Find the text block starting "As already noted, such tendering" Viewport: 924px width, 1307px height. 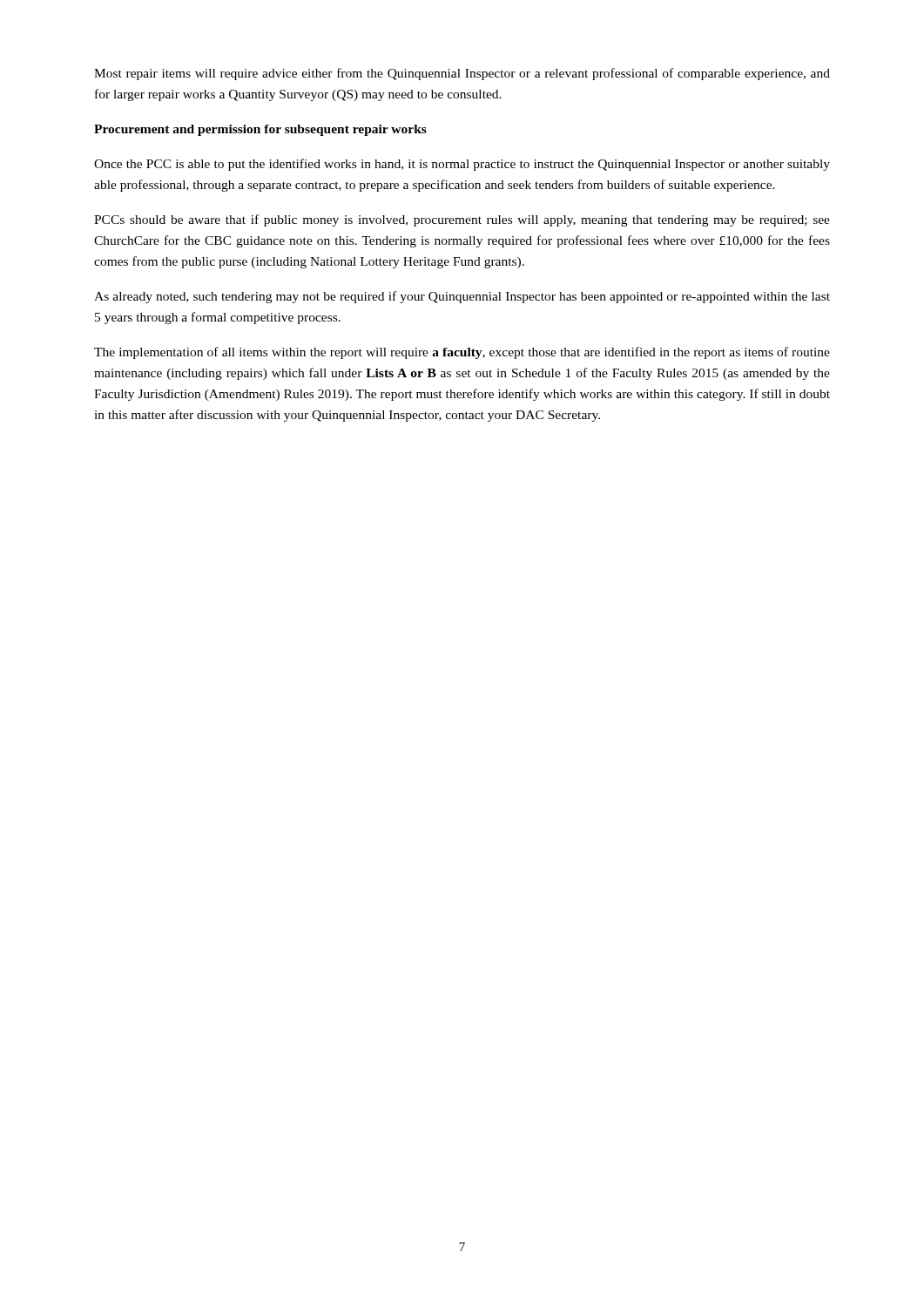tap(462, 307)
